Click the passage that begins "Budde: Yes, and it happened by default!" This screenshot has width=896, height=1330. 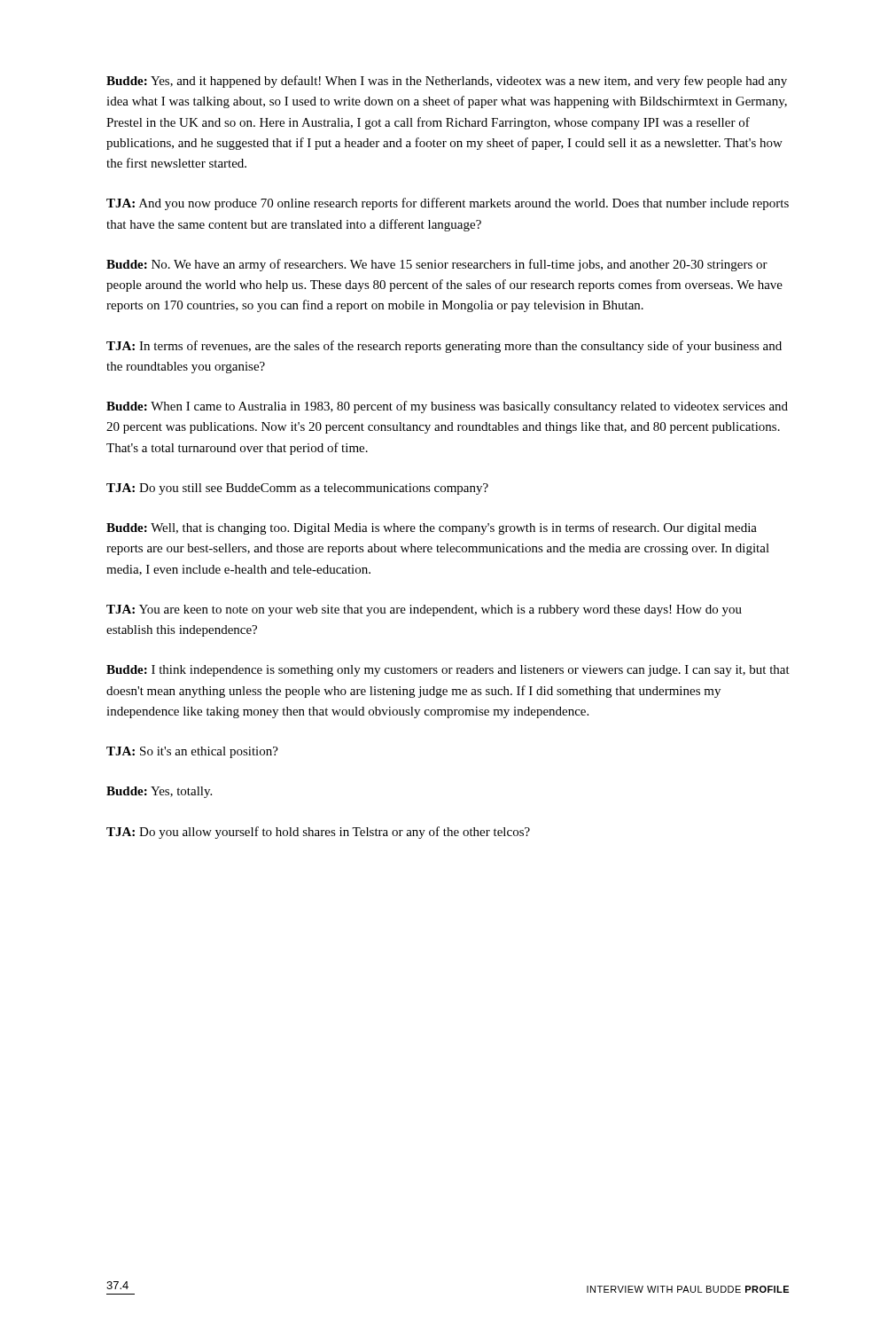pyautogui.click(x=447, y=122)
